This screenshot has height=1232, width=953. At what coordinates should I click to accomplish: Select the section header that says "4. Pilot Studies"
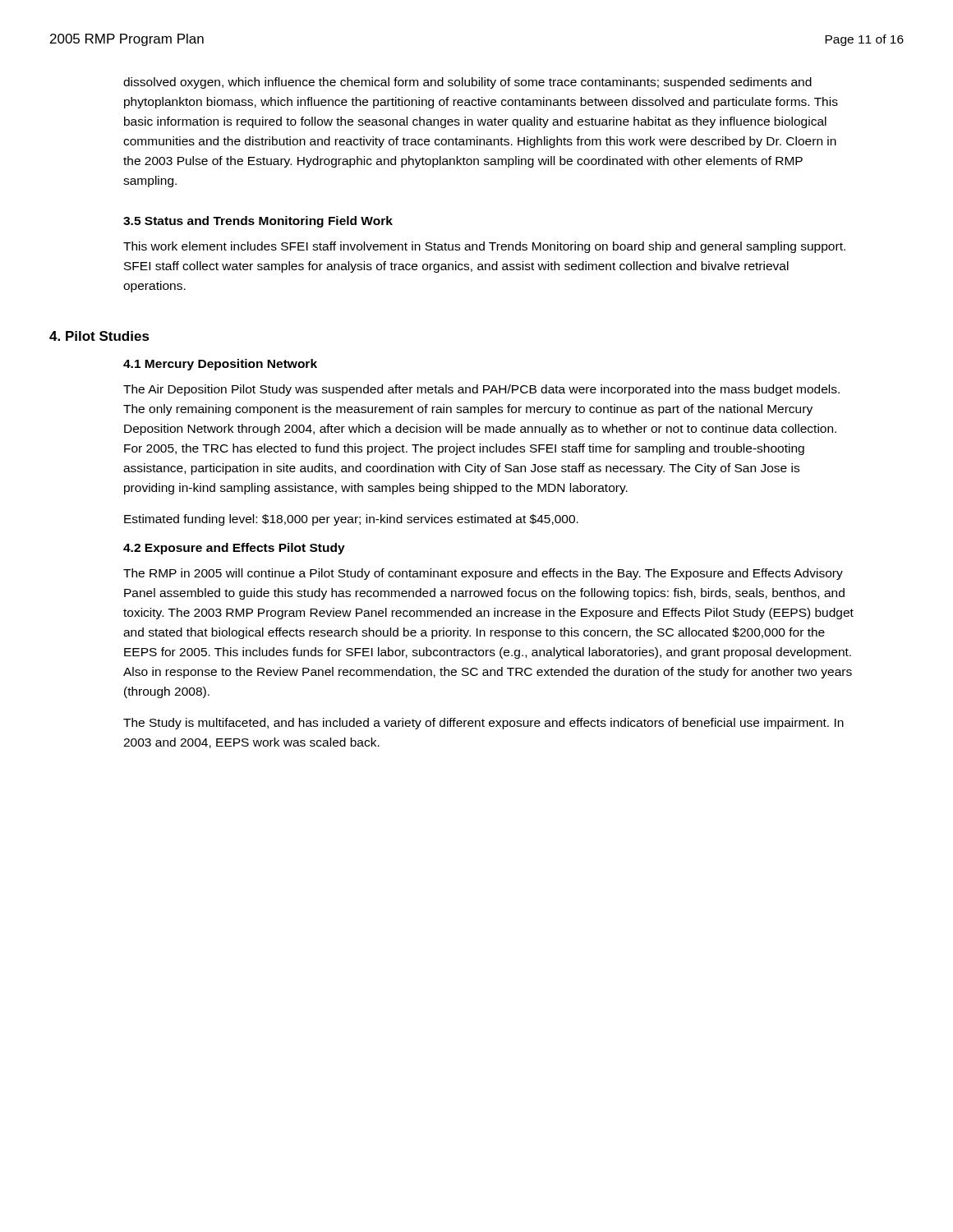point(99,336)
